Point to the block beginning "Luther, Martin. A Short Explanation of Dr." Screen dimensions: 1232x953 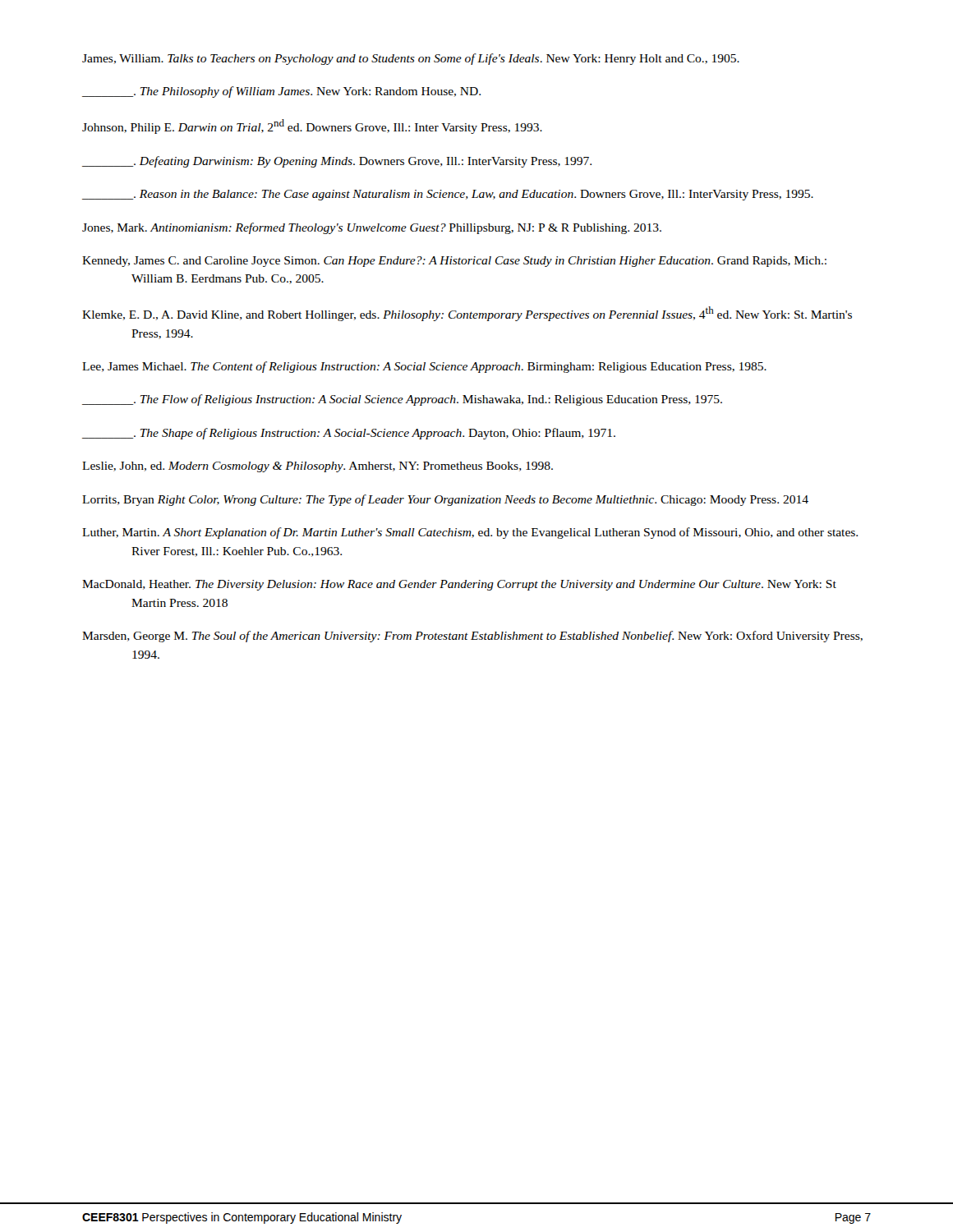470,541
